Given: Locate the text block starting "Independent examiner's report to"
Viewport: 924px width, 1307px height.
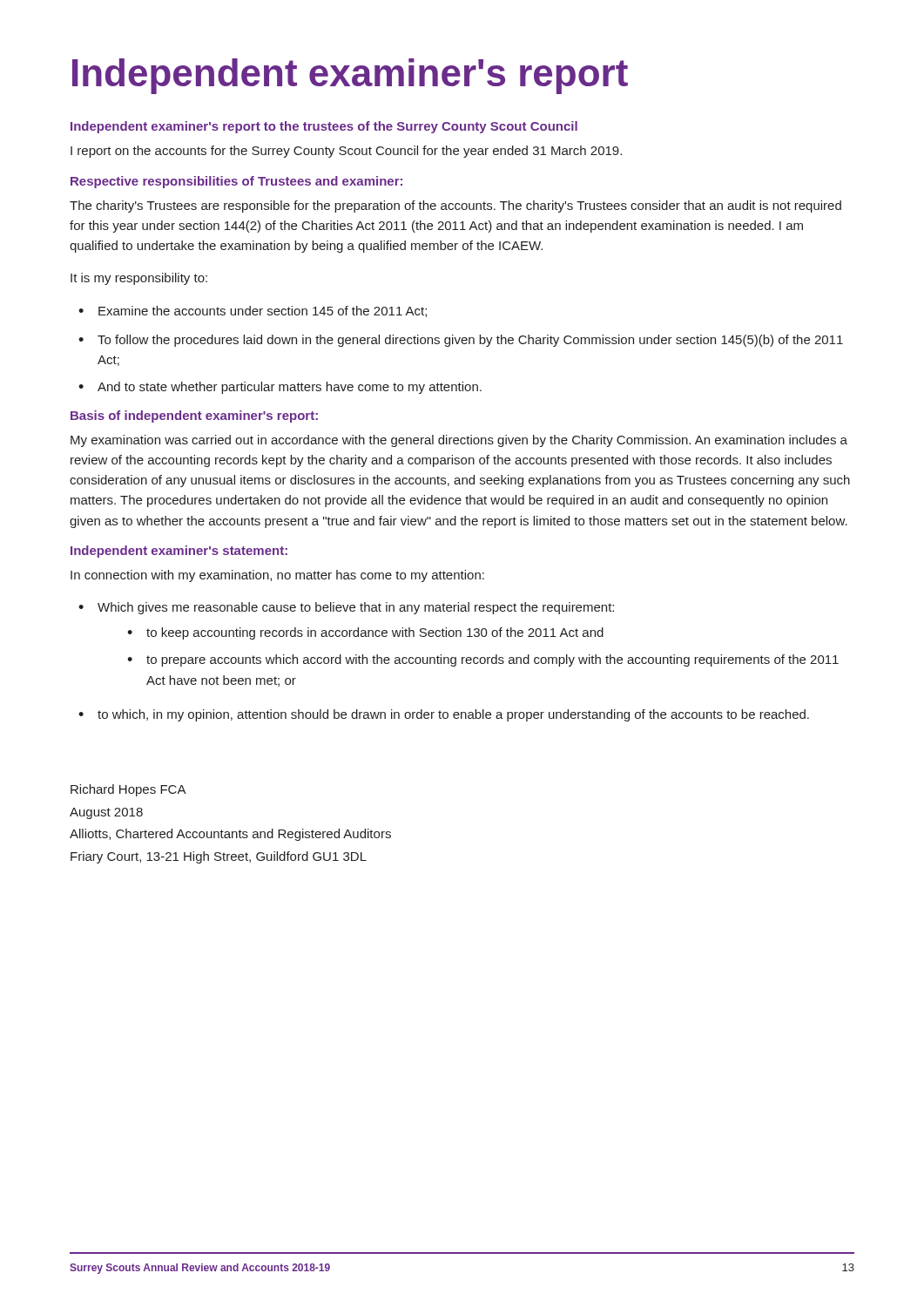Looking at the screenshot, I should [x=462, y=126].
